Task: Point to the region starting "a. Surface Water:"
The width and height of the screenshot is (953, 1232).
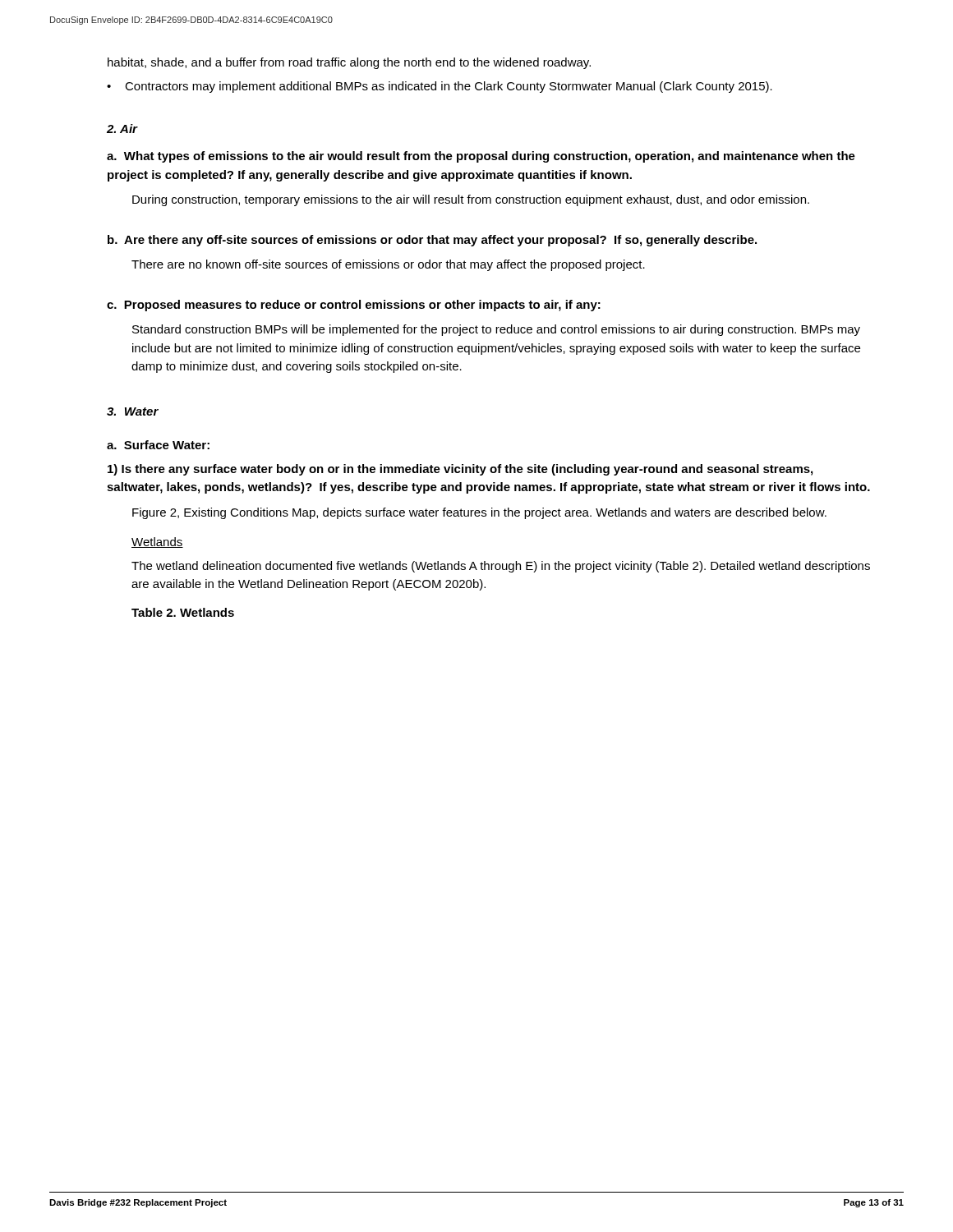Action: click(159, 444)
